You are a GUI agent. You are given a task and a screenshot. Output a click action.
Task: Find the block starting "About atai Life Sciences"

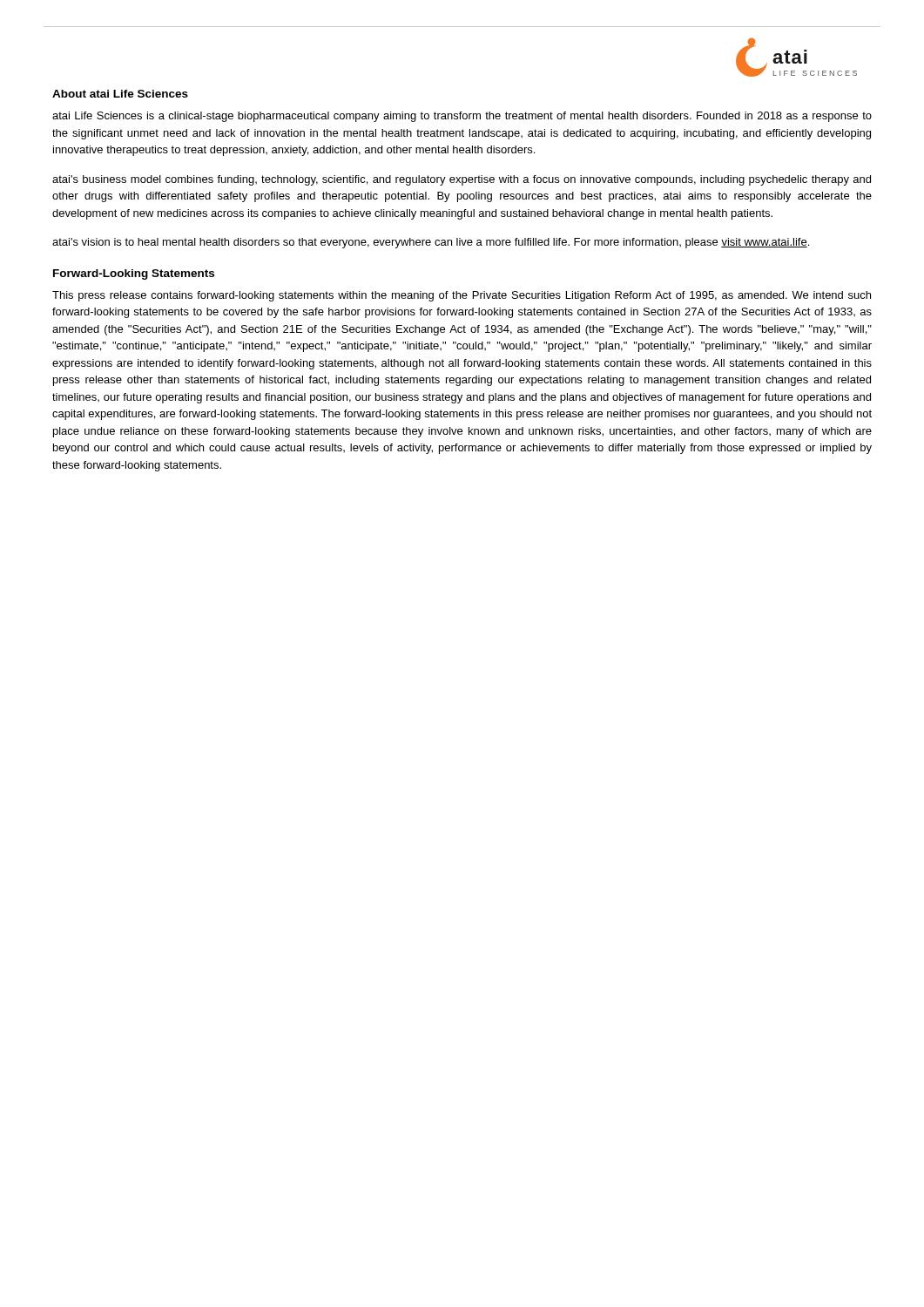pyautogui.click(x=120, y=94)
